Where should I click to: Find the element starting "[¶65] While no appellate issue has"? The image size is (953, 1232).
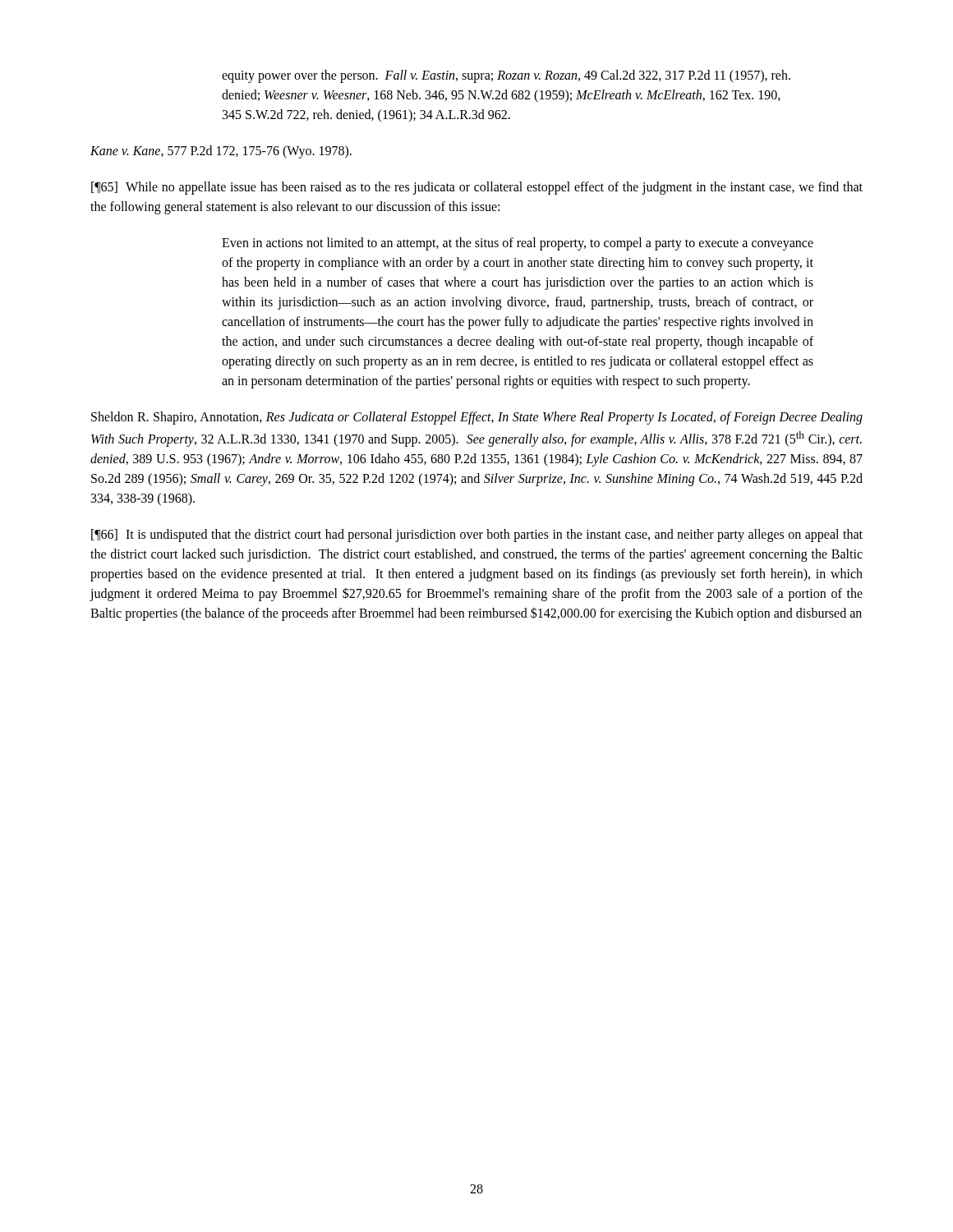coord(476,197)
